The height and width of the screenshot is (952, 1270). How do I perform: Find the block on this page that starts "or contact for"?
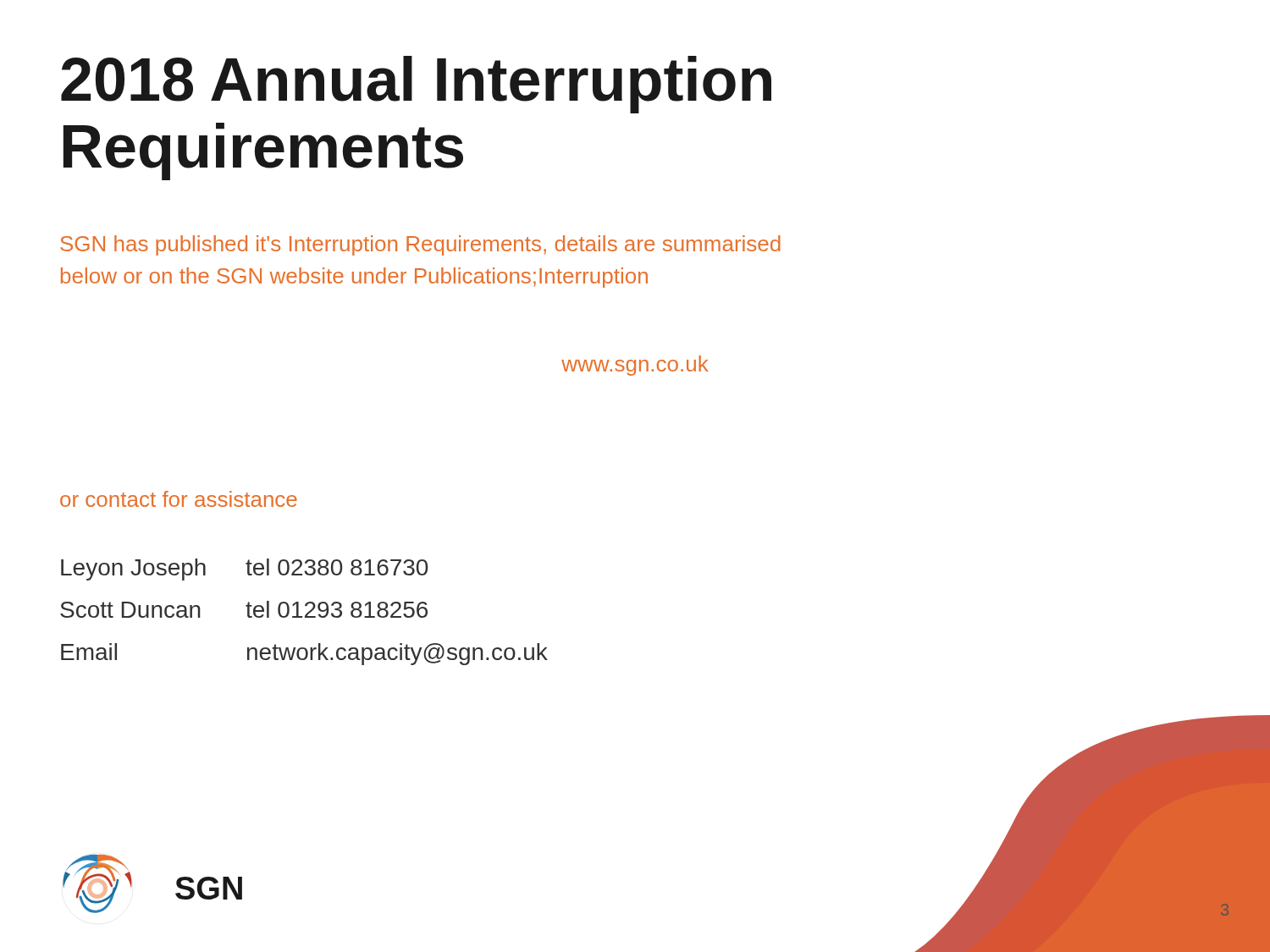pos(179,499)
